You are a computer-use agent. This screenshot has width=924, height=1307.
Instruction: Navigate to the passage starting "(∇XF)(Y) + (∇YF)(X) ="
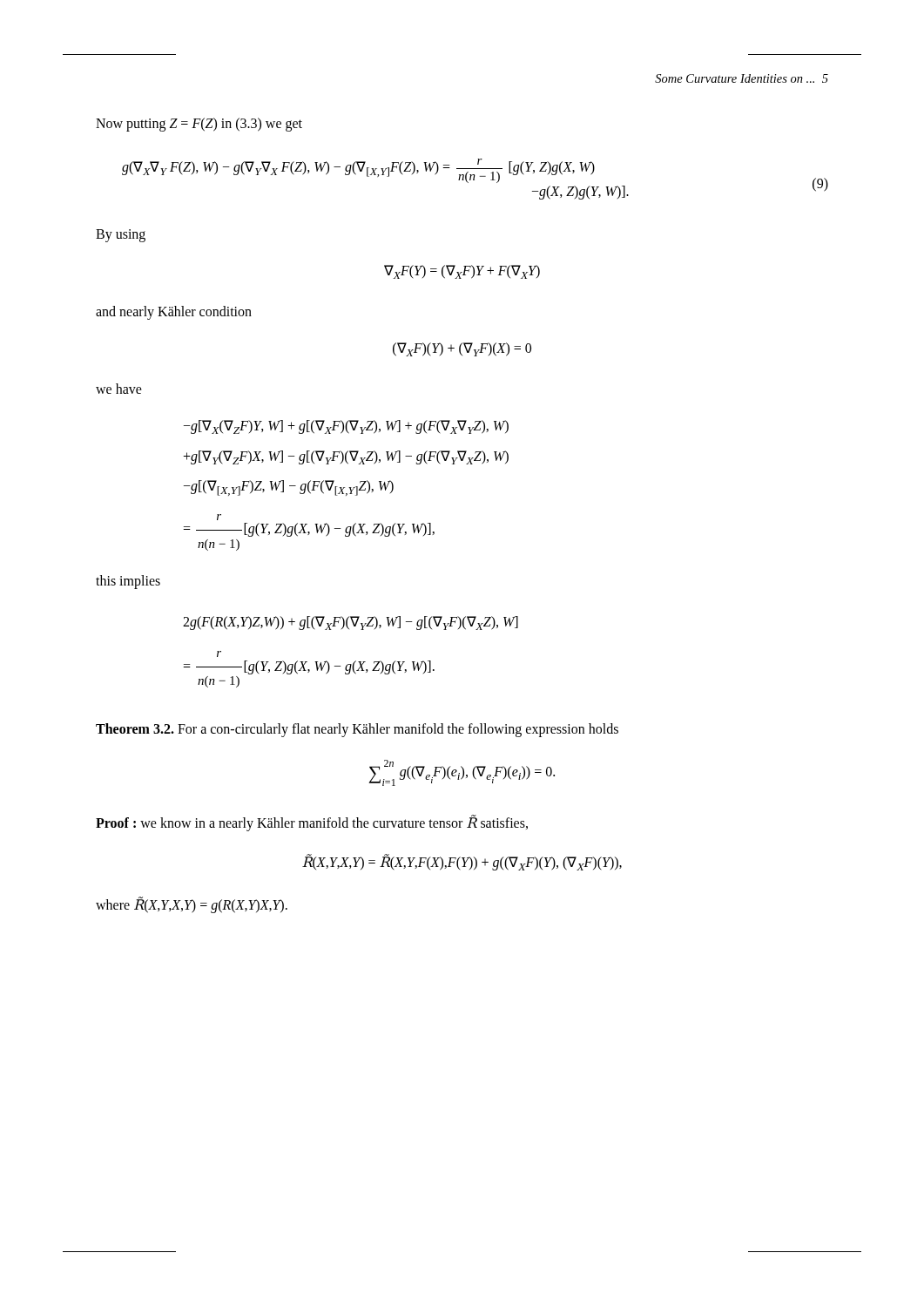click(462, 350)
